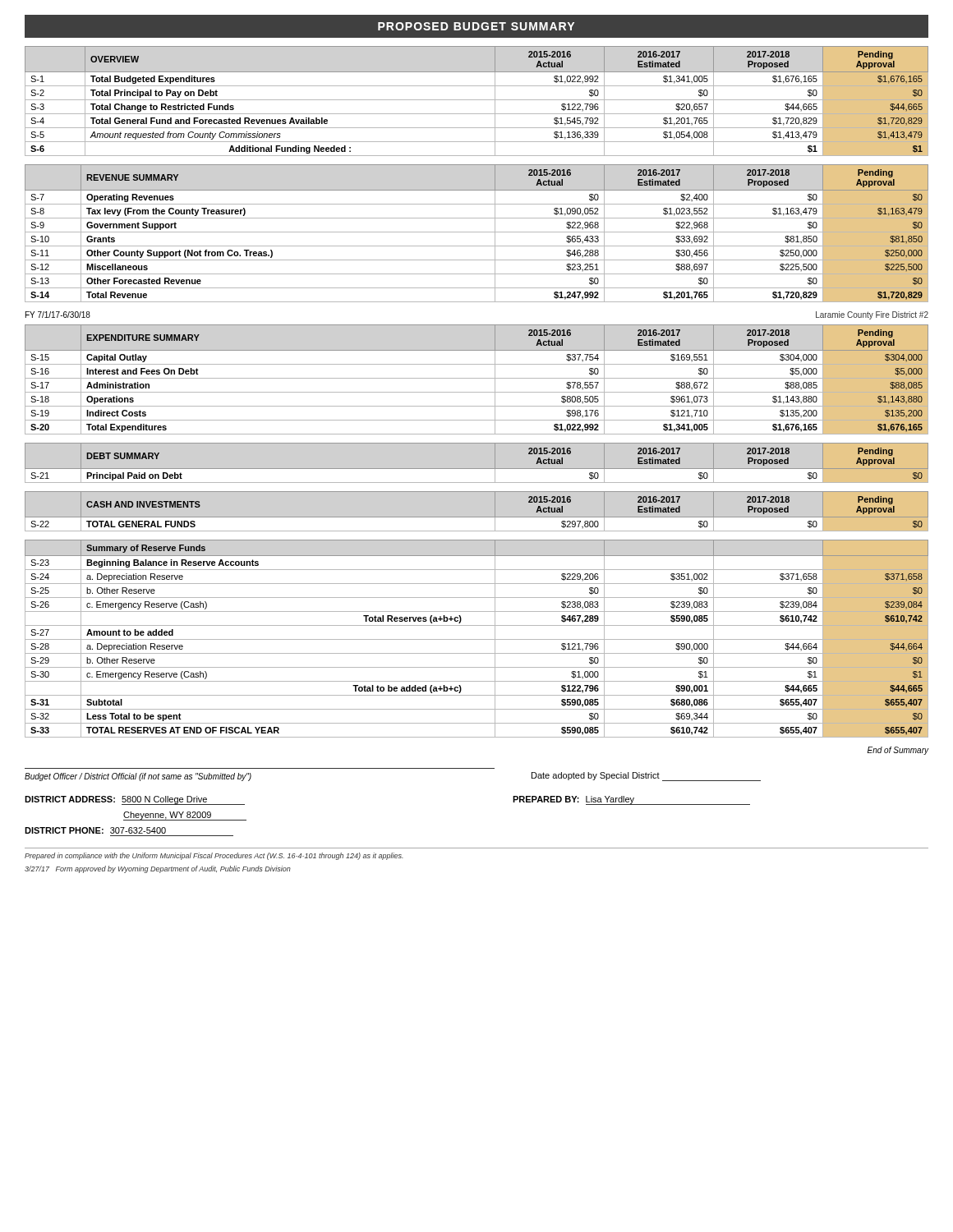Find the text block starting "PREPARED BY: Lisa Yardley"
The height and width of the screenshot is (1232, 953).
720,800
